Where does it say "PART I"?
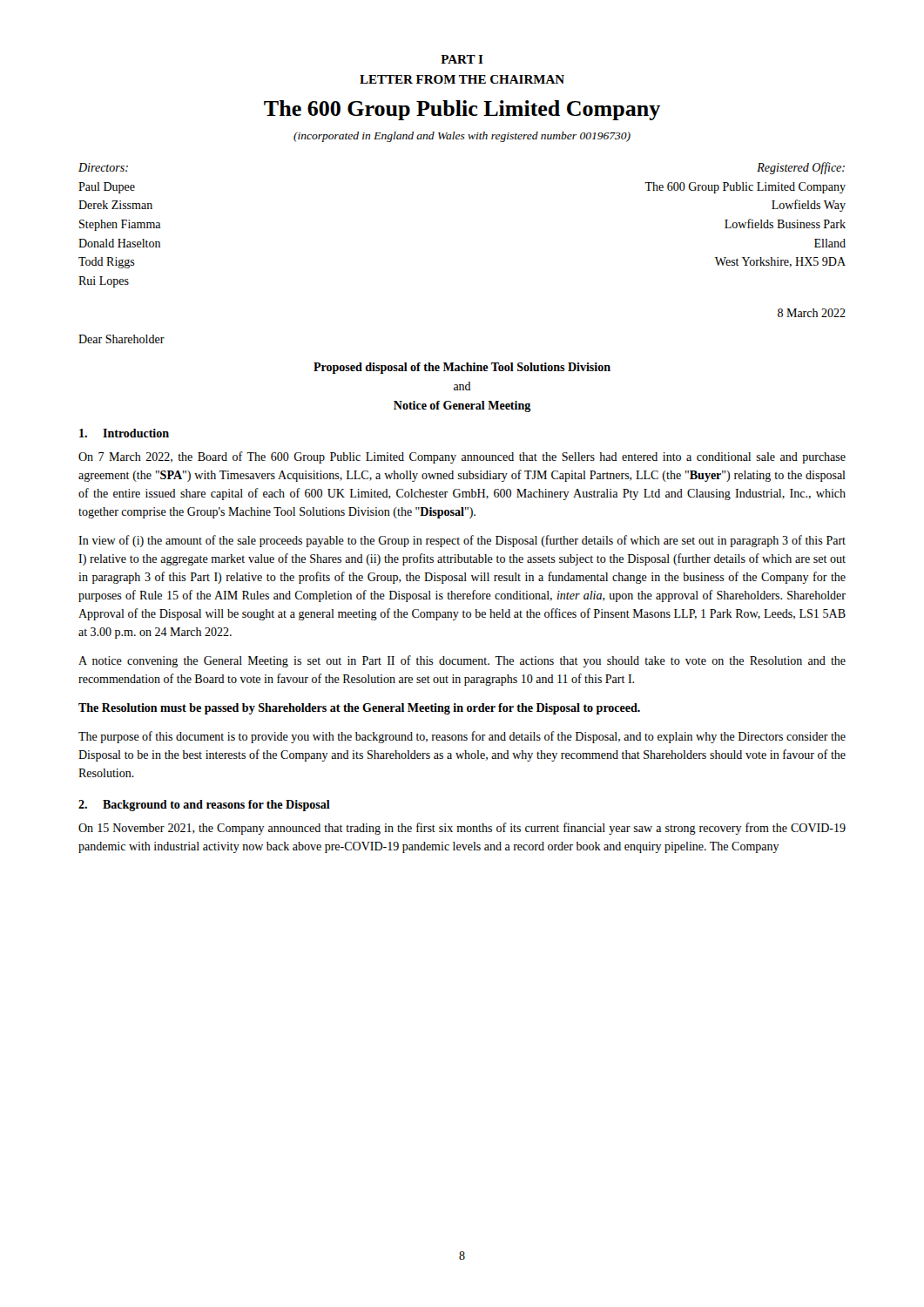This screenshot has height=1307, width=924. coord(462,59)
